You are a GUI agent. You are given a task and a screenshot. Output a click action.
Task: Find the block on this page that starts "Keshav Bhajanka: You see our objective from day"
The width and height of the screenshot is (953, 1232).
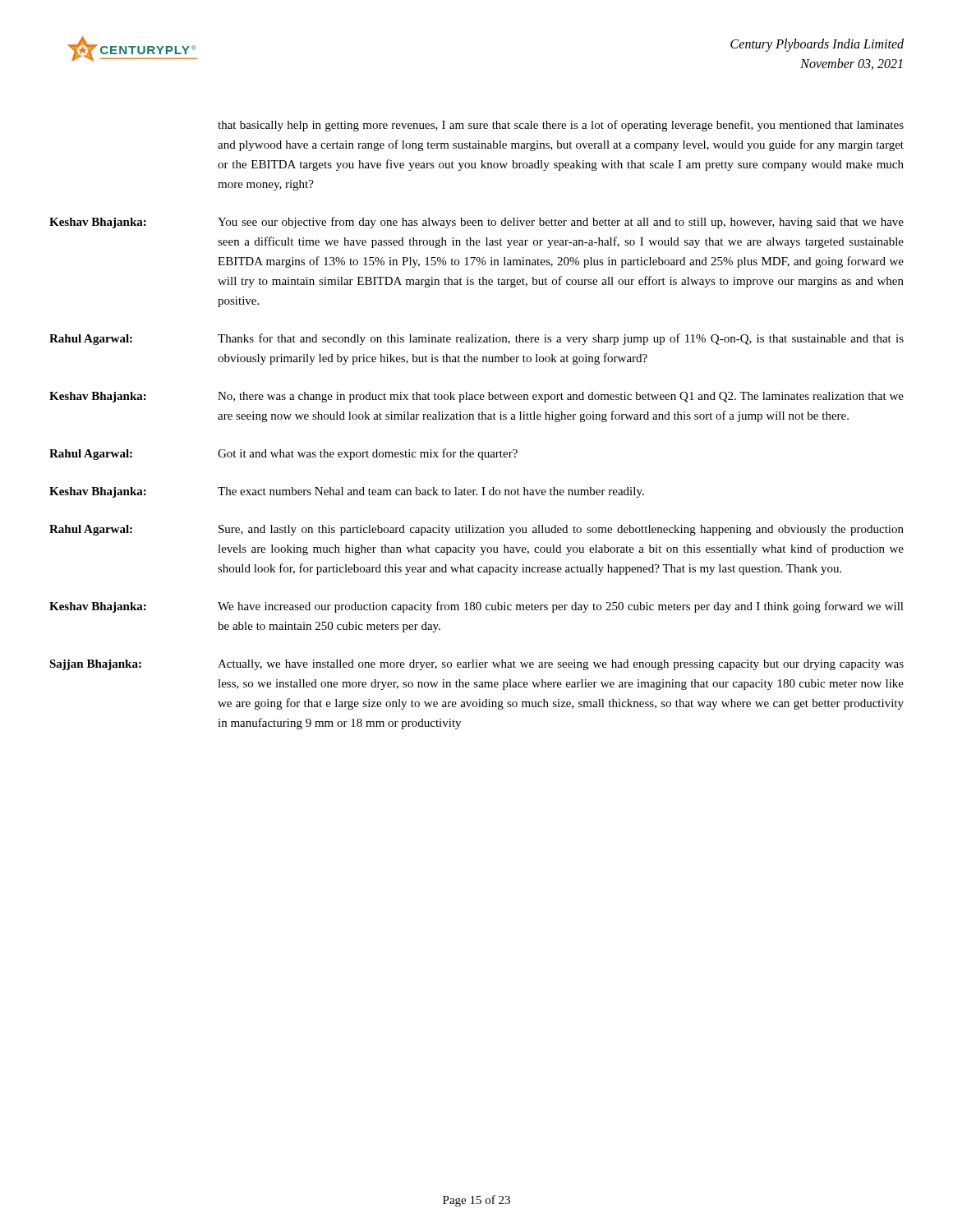[x=476, y=261]
